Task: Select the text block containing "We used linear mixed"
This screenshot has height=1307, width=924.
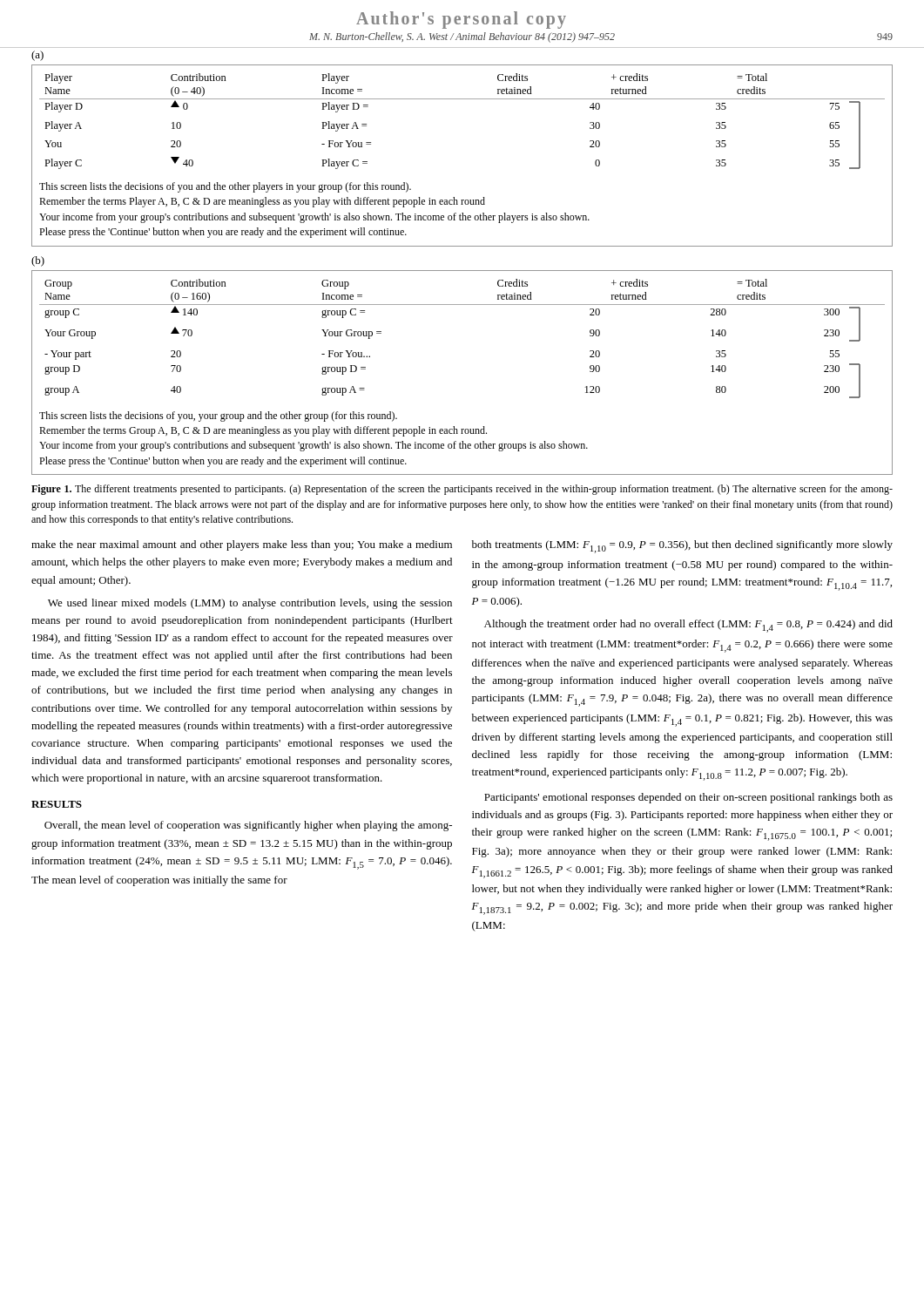Action: pos(242,690)
